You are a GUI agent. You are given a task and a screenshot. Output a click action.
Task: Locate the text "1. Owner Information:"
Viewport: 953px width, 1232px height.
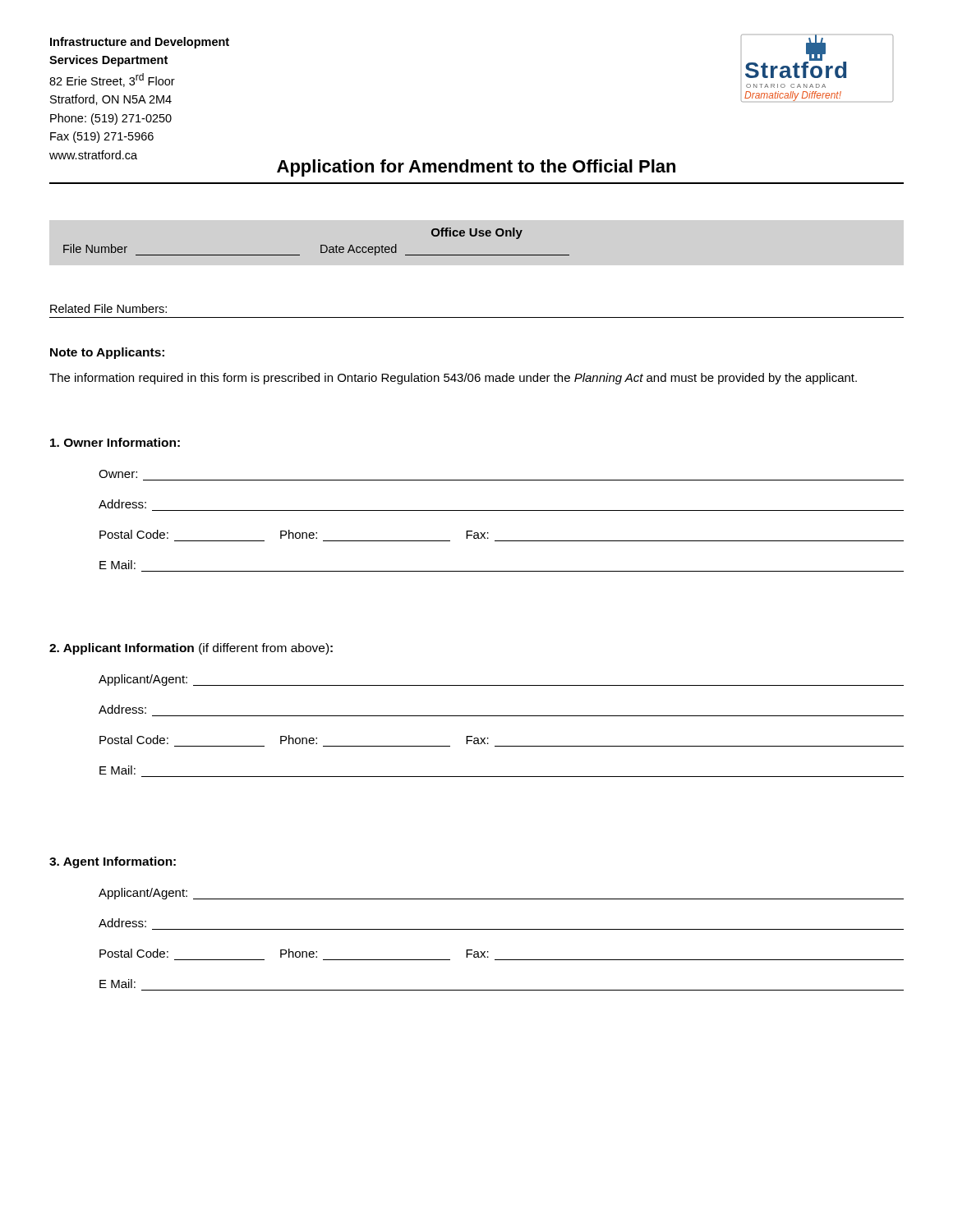pos(115,442)
